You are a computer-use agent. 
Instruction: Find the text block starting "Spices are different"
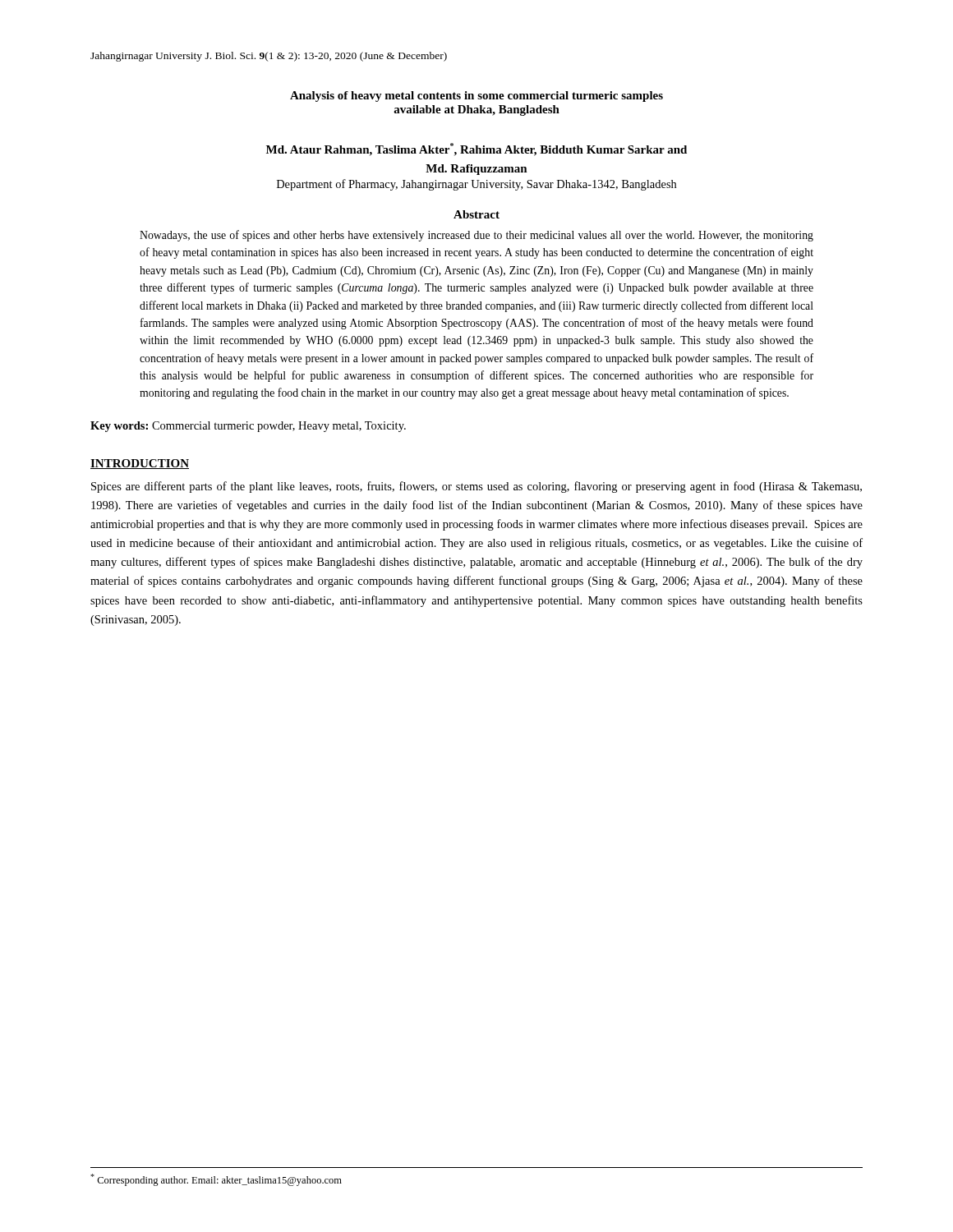tap(476, 552)
